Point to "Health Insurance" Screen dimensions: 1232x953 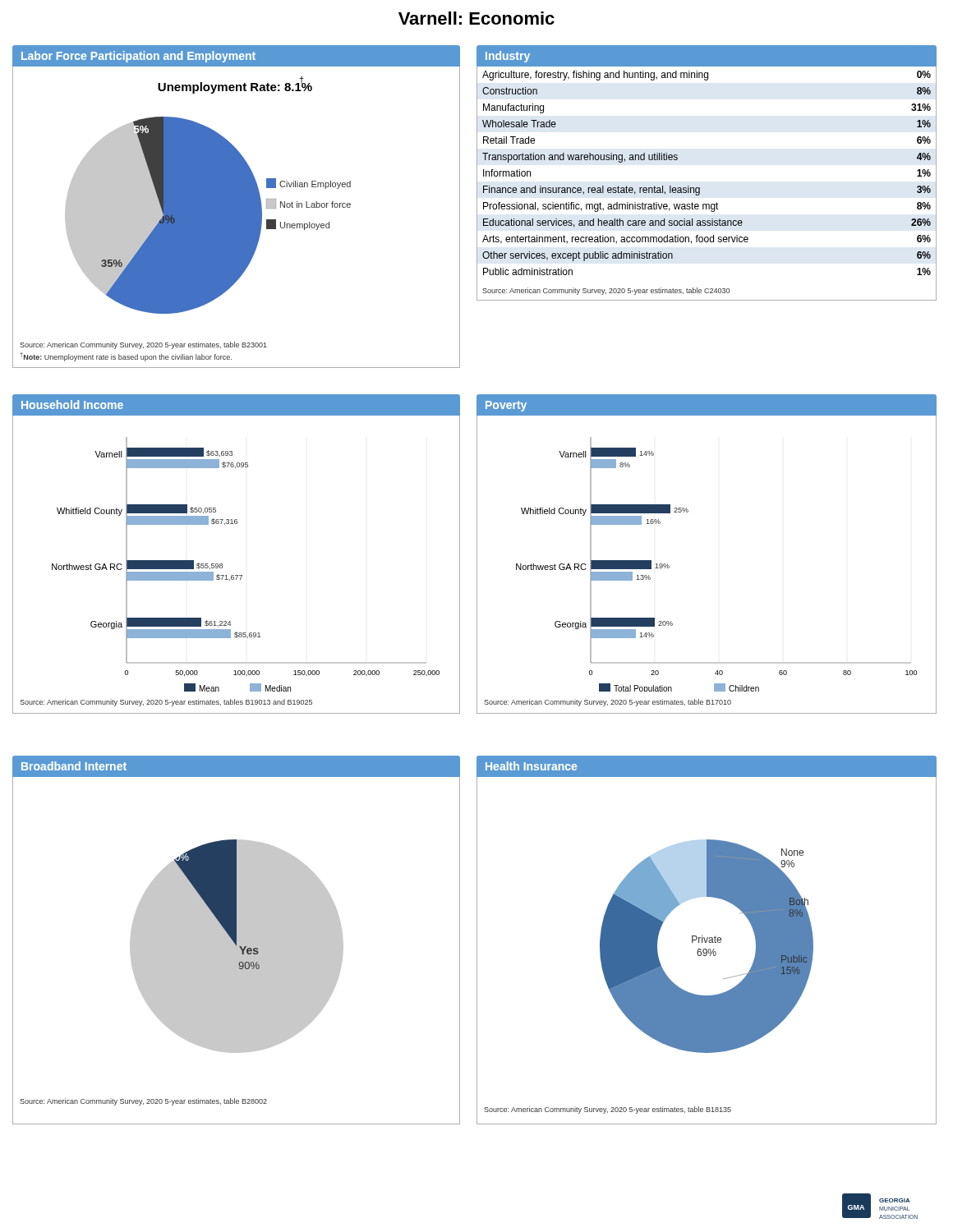click(531, 766)
